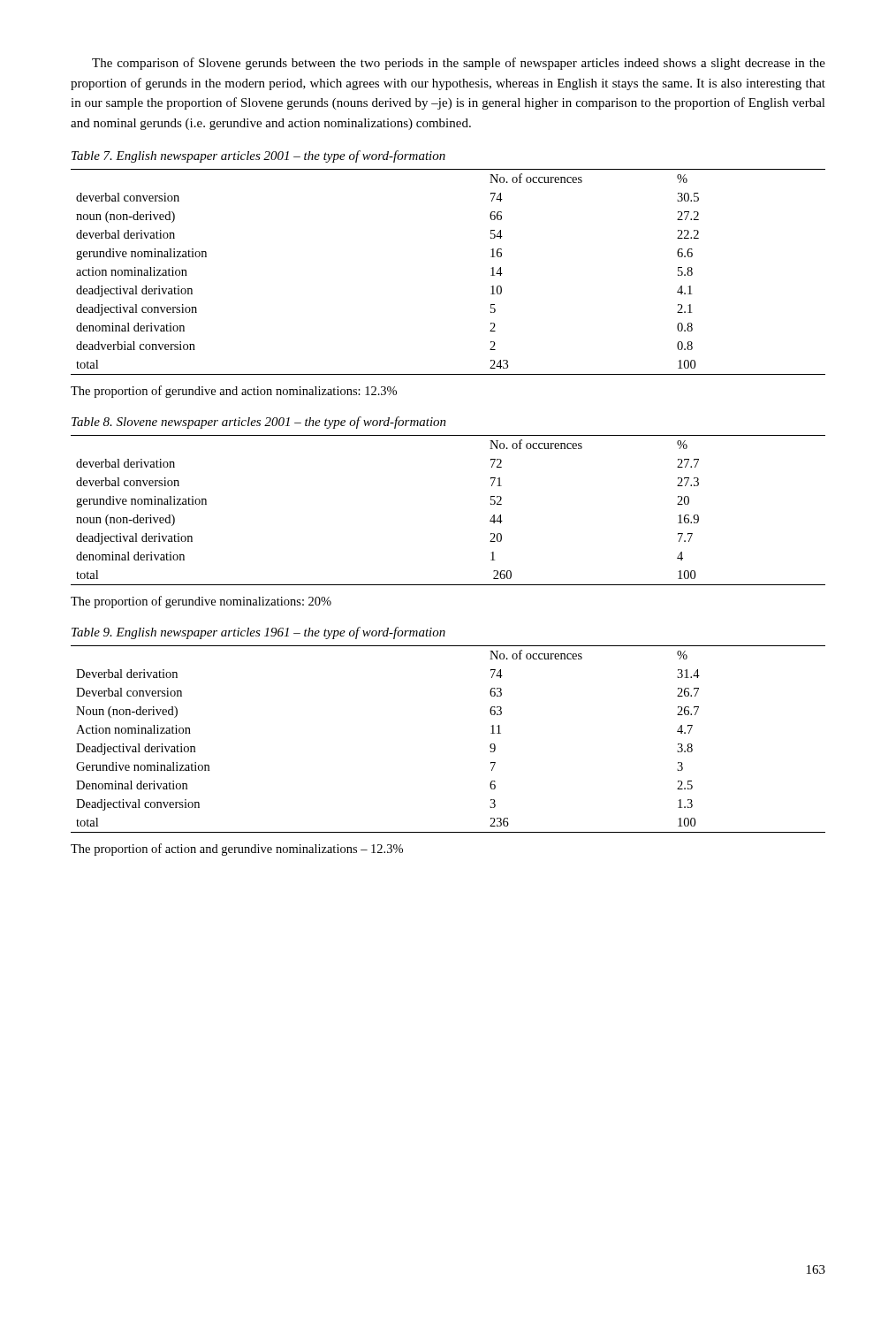The height and width of the screenshot is (1326, 896).
Task: Click on the caption that reads "Table 9. English newspaper articles 1961"
Action: coord(258,632)
